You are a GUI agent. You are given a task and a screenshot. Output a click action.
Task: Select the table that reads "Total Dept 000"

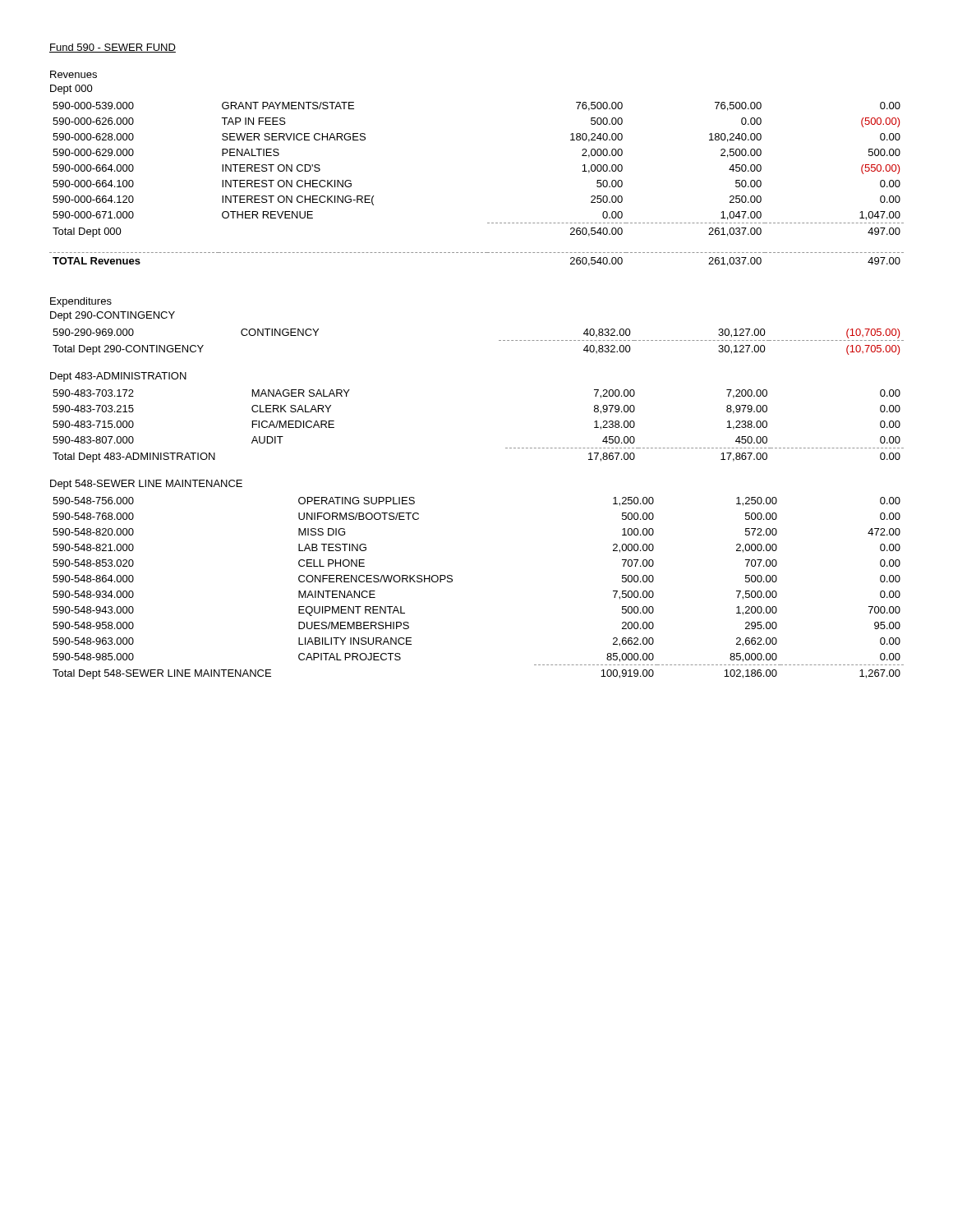click(x=476, y=168)
